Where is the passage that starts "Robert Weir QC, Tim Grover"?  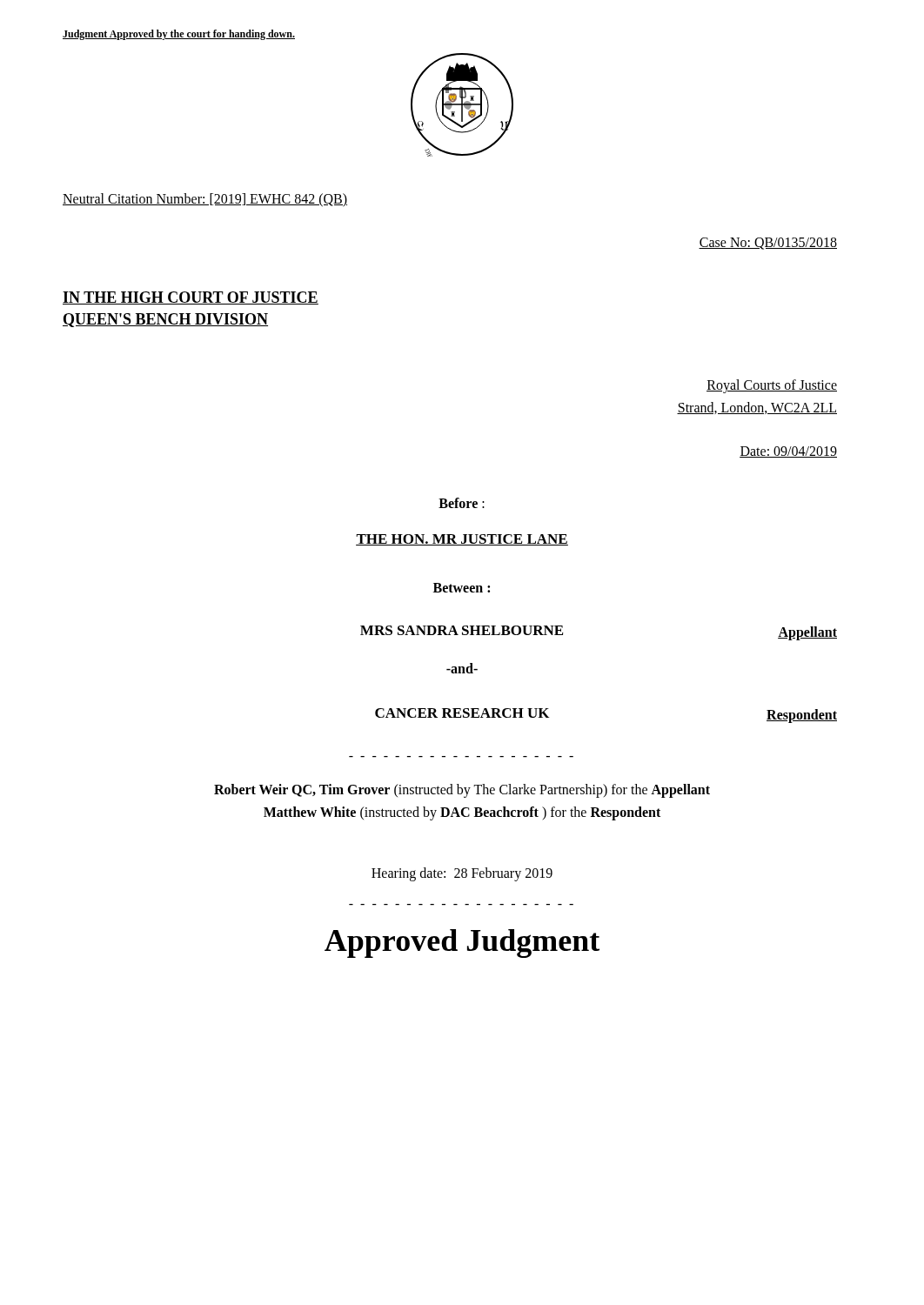point(462,801)
